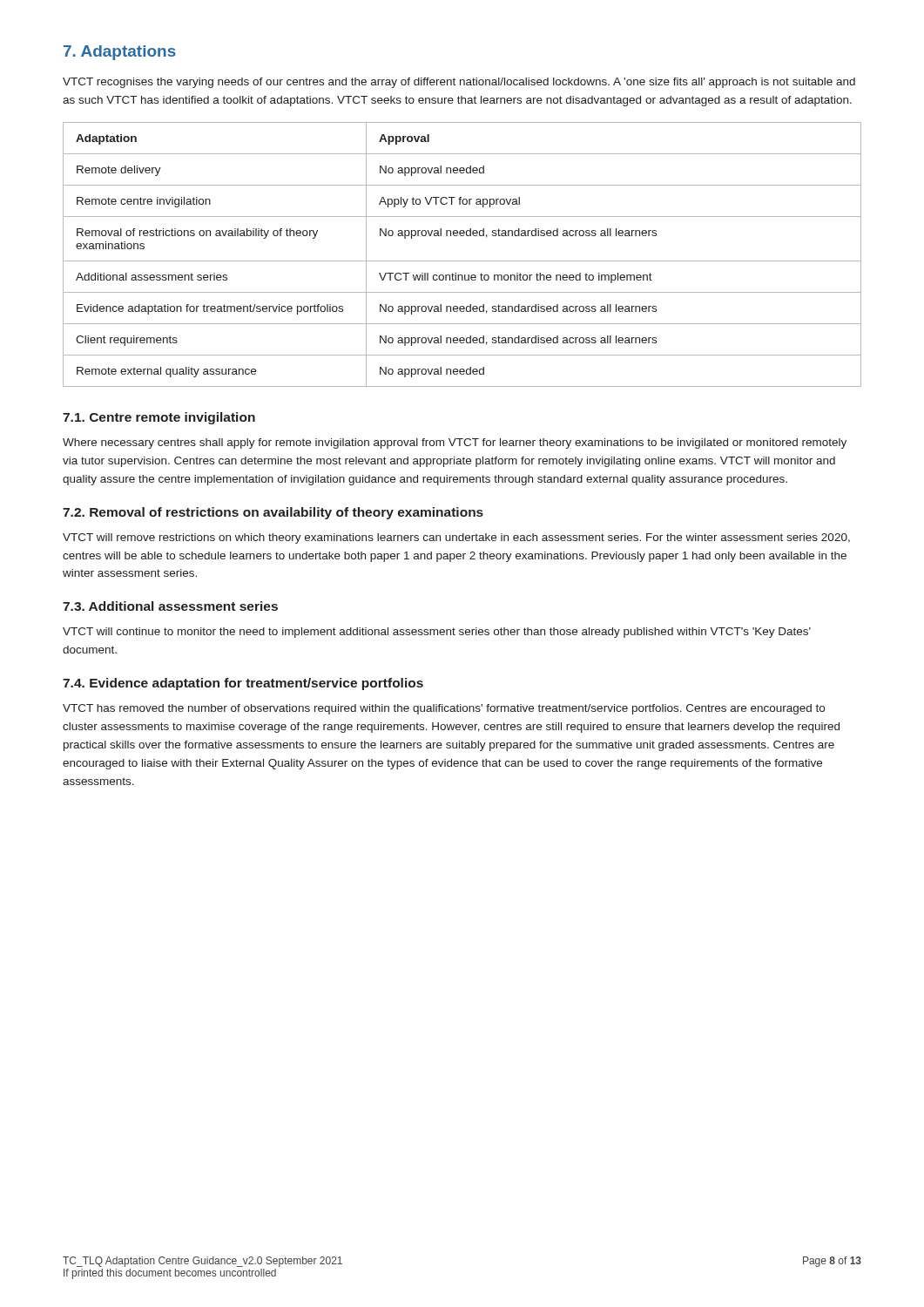The height and width of the screenshot is (1307, 924).
Task: Locate the text "7.3. Additional assessment series"
Action: [x=171, y=606]
